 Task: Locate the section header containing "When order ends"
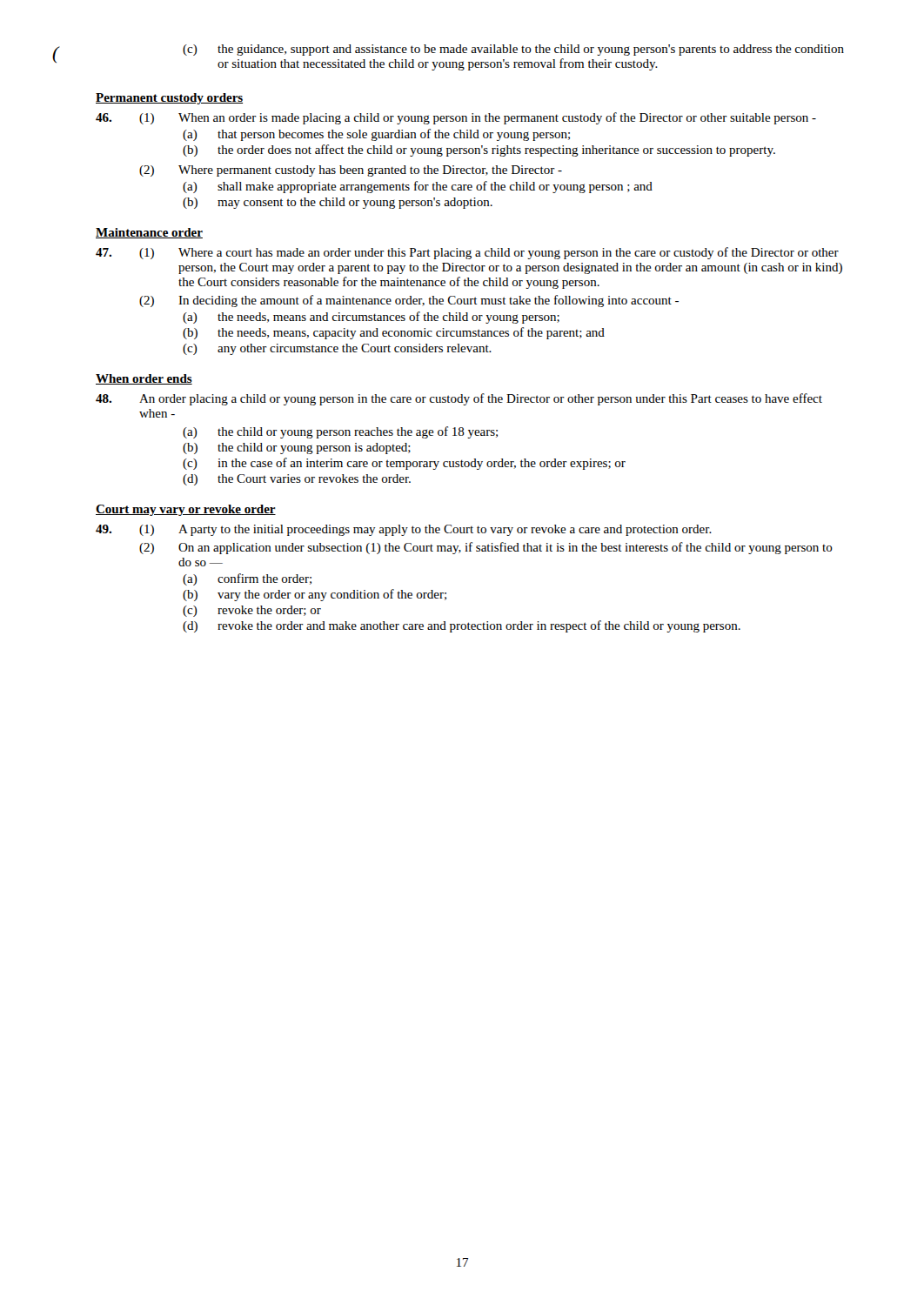[x=144, y=378]
